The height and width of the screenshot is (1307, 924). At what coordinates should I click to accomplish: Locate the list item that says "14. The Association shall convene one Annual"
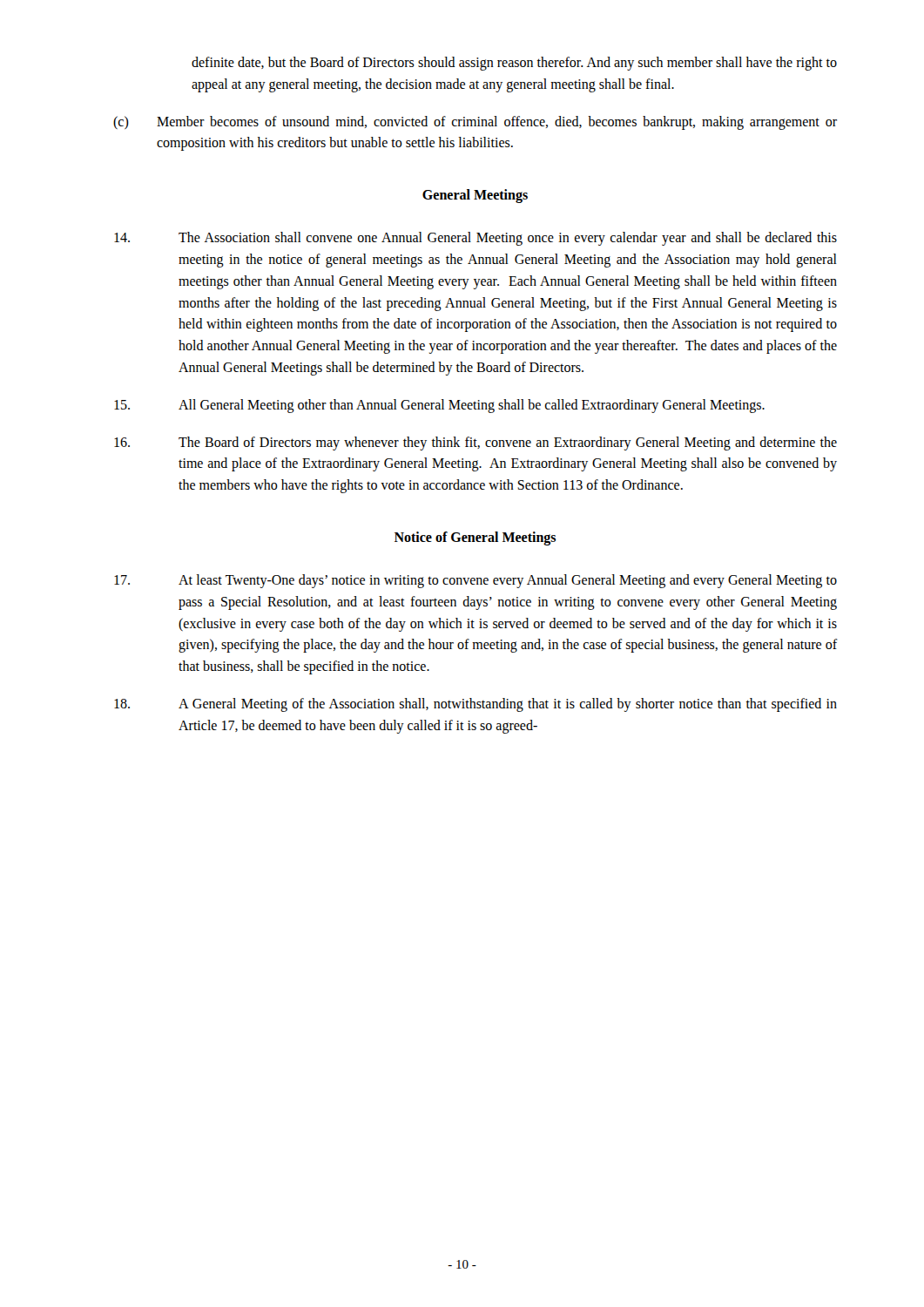(475, 303)
